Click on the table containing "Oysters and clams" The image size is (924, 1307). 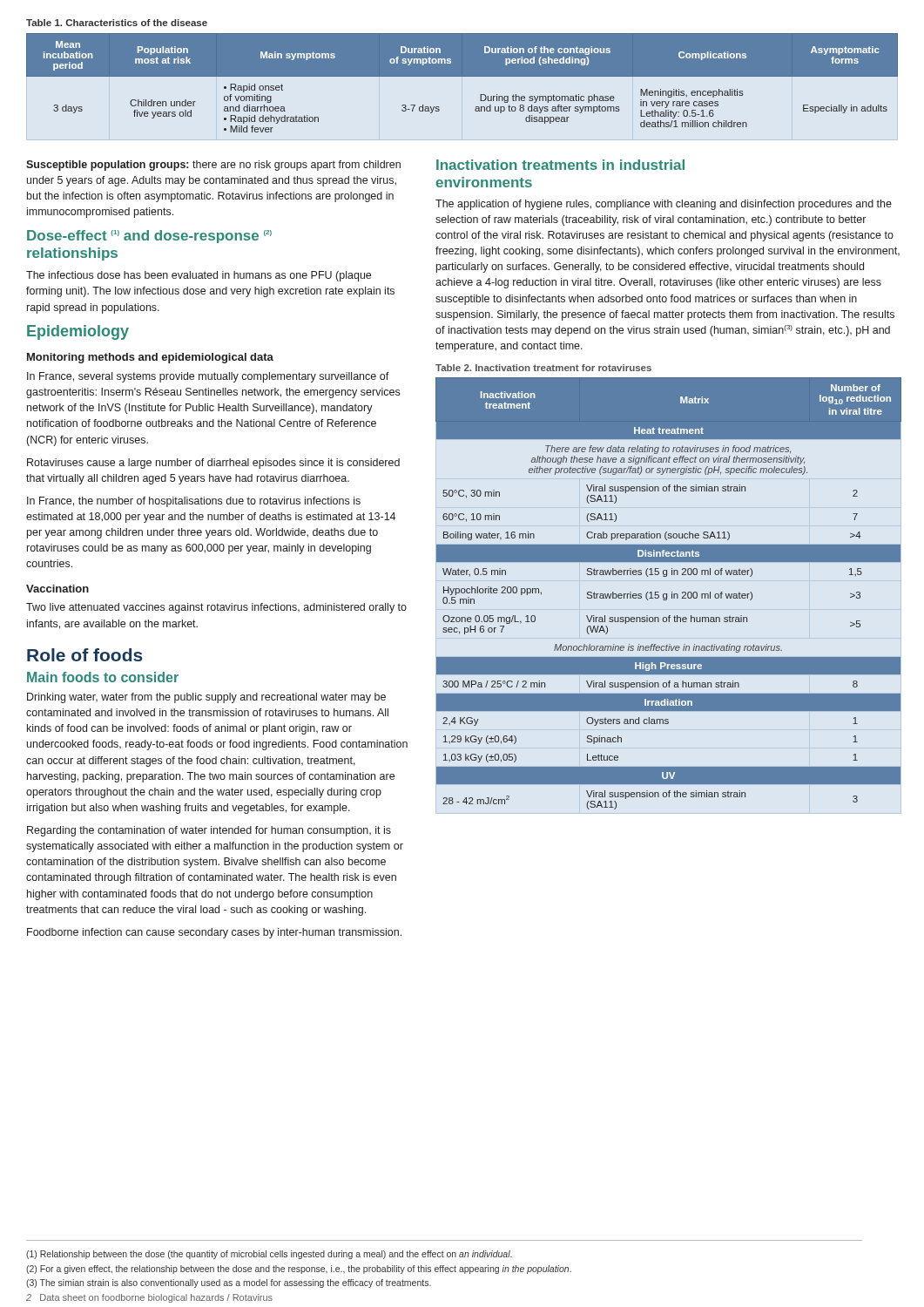pyautogui.click(x=668, y=596)
